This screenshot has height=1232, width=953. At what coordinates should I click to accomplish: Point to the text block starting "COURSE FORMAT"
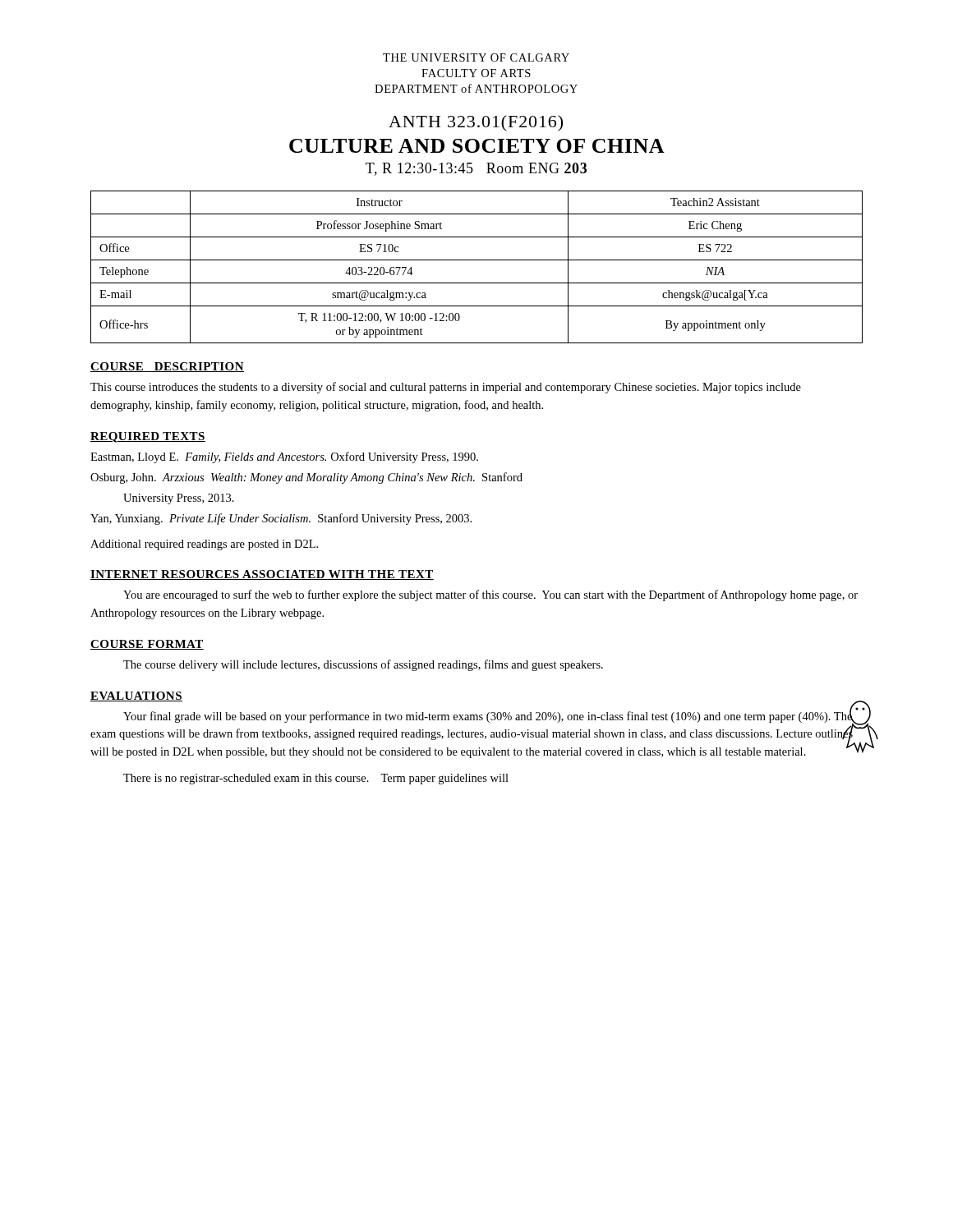point(147,644)
